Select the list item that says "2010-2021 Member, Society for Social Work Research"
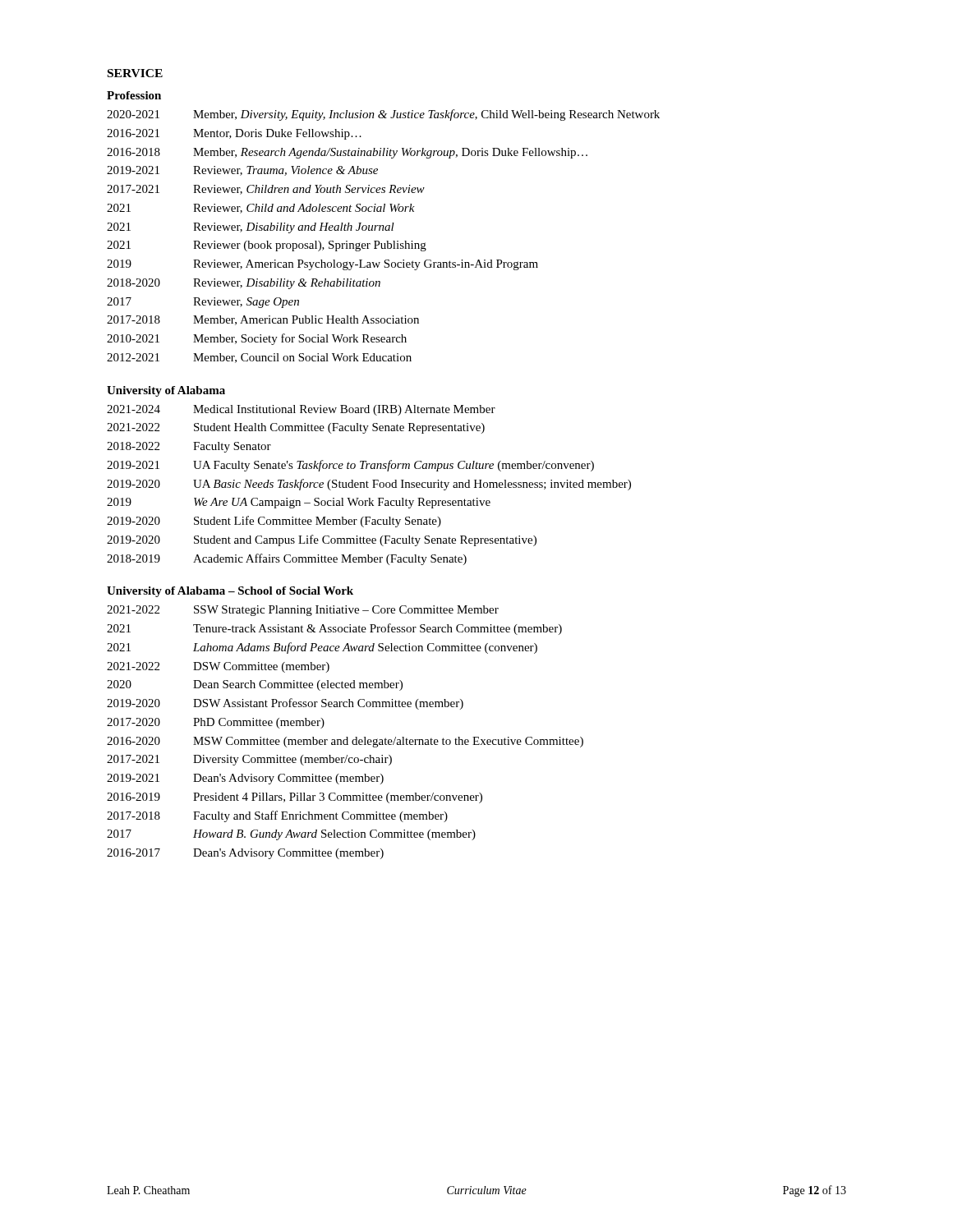953x1232 pixels. pyautogui.click(x=257, y=339)
